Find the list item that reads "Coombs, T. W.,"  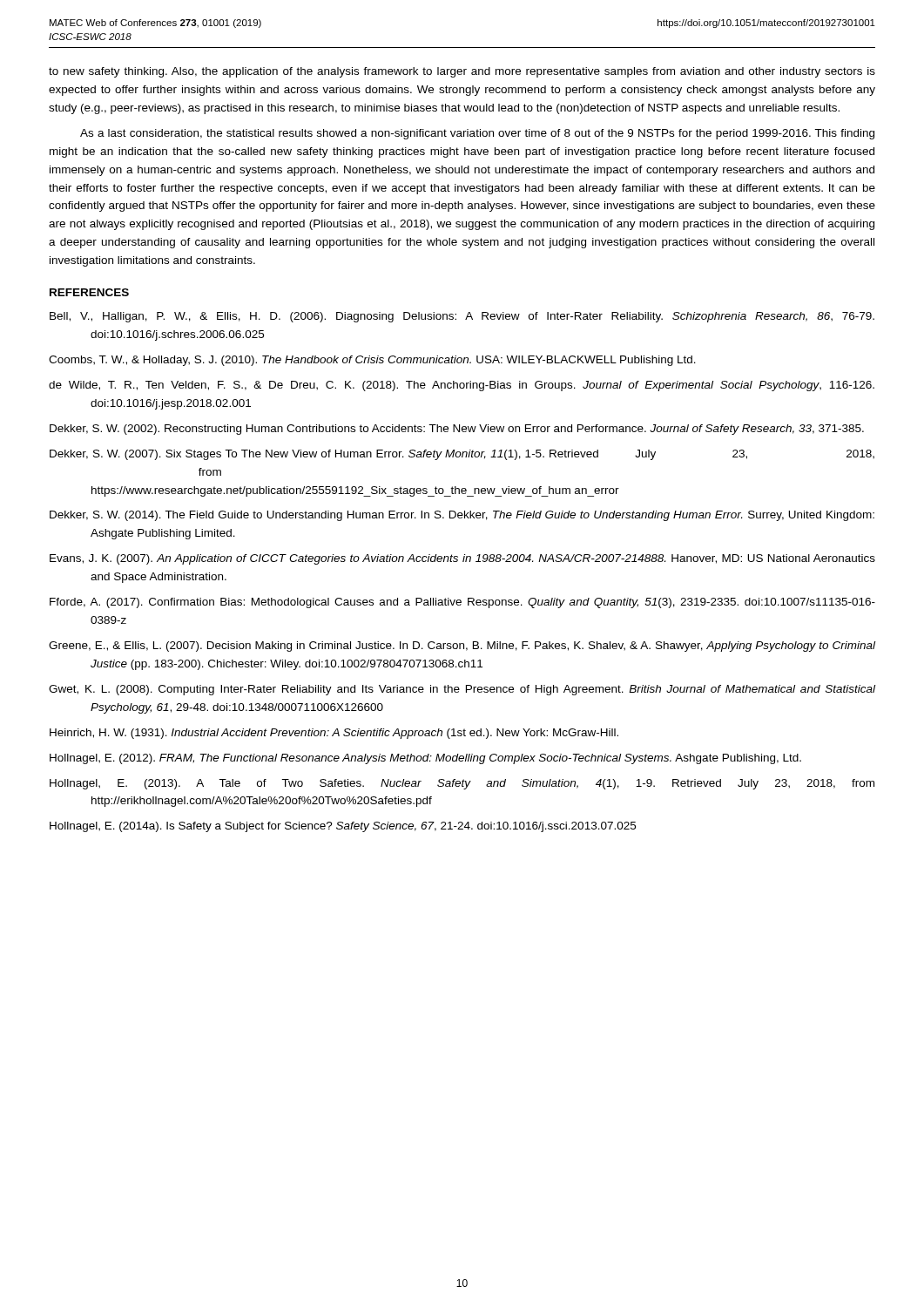tap(373, 359)
